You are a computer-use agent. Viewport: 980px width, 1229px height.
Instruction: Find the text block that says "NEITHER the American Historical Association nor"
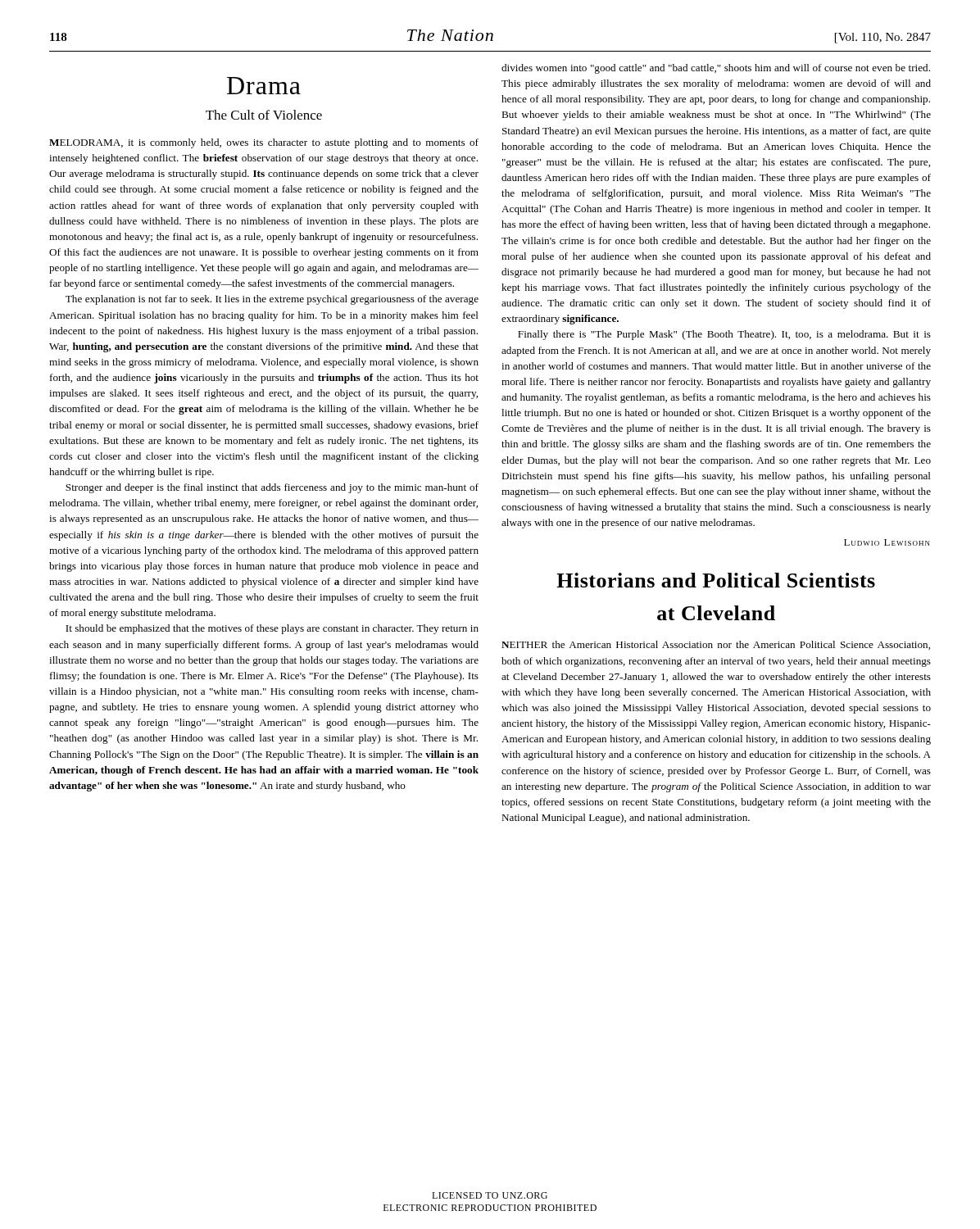click(716, 731)
